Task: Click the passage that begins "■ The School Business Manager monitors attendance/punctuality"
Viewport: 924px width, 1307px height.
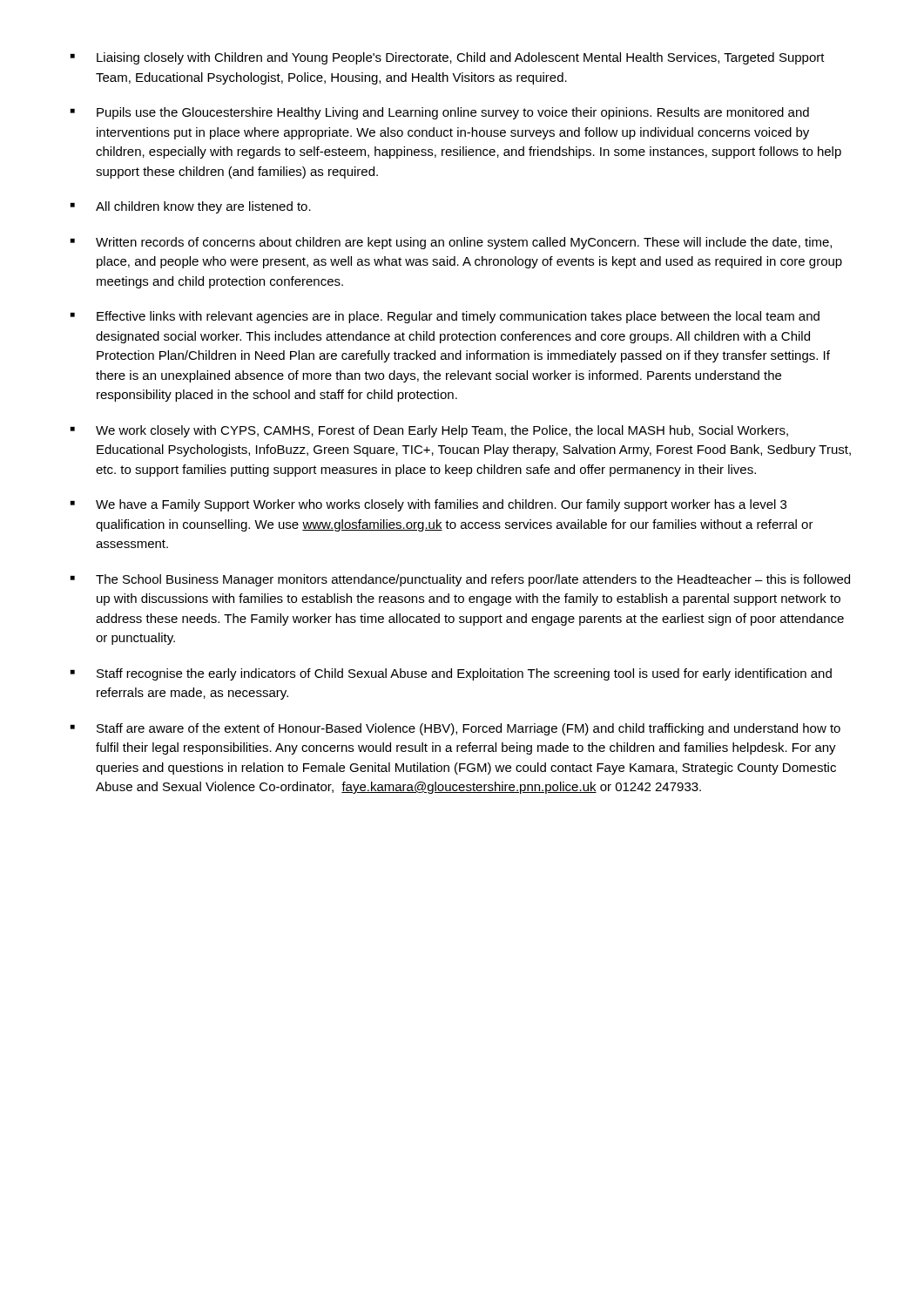Action: [462, 609]
